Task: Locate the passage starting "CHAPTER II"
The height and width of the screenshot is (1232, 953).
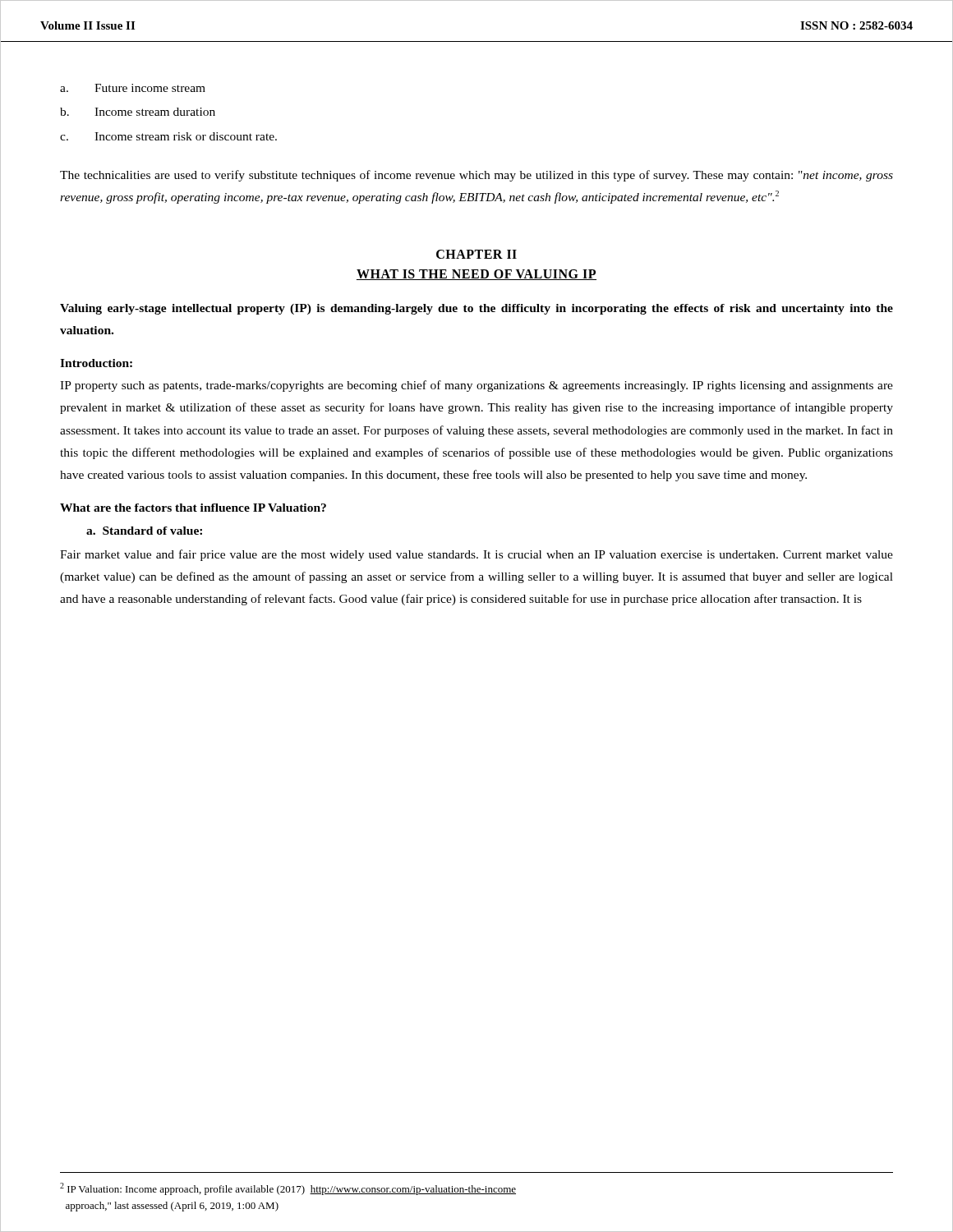Action: pos(476,254)
